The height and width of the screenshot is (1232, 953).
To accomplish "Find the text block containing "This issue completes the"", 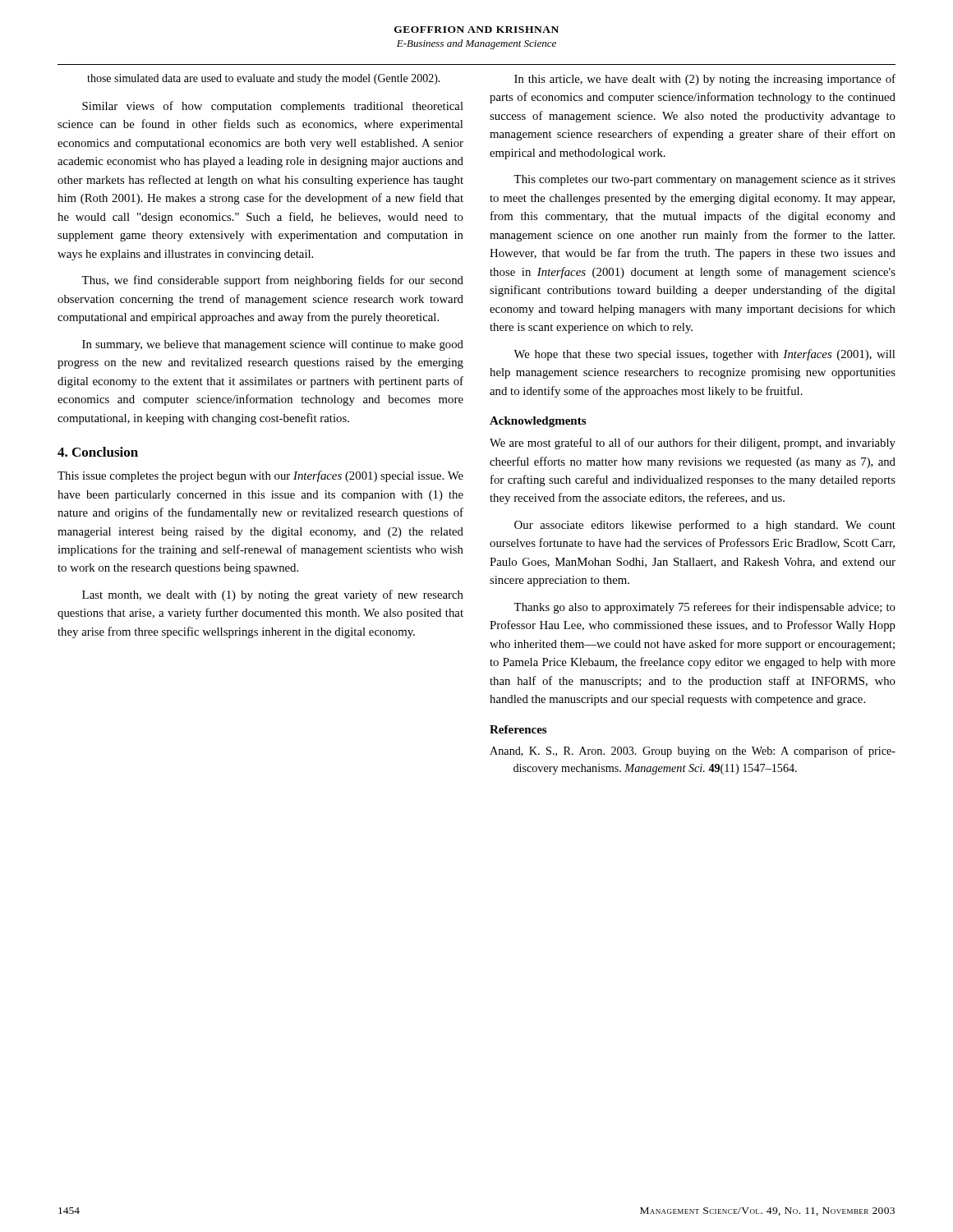I will click(260, 522).
